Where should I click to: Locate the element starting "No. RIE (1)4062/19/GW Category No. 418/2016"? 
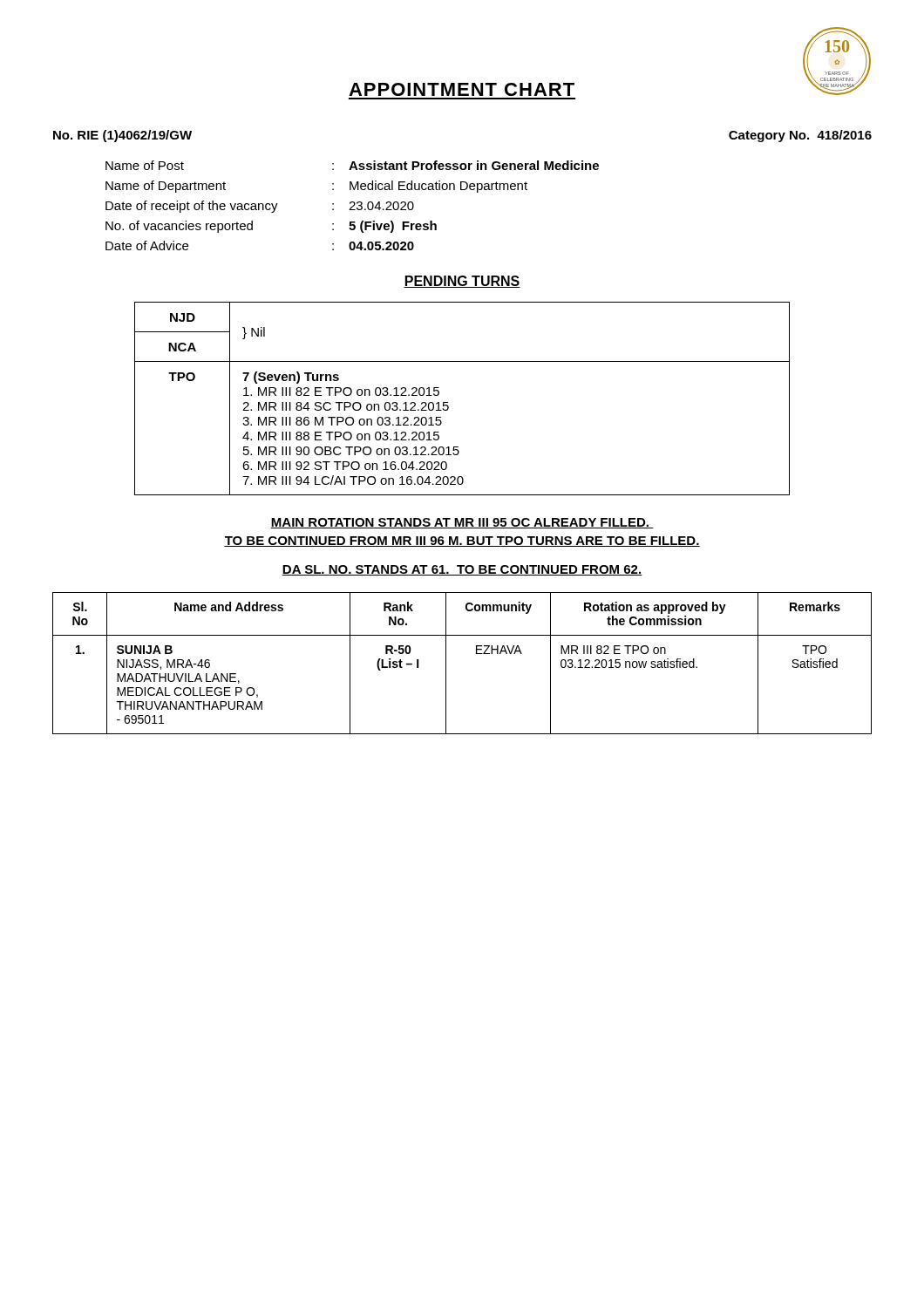click(122, 136)
